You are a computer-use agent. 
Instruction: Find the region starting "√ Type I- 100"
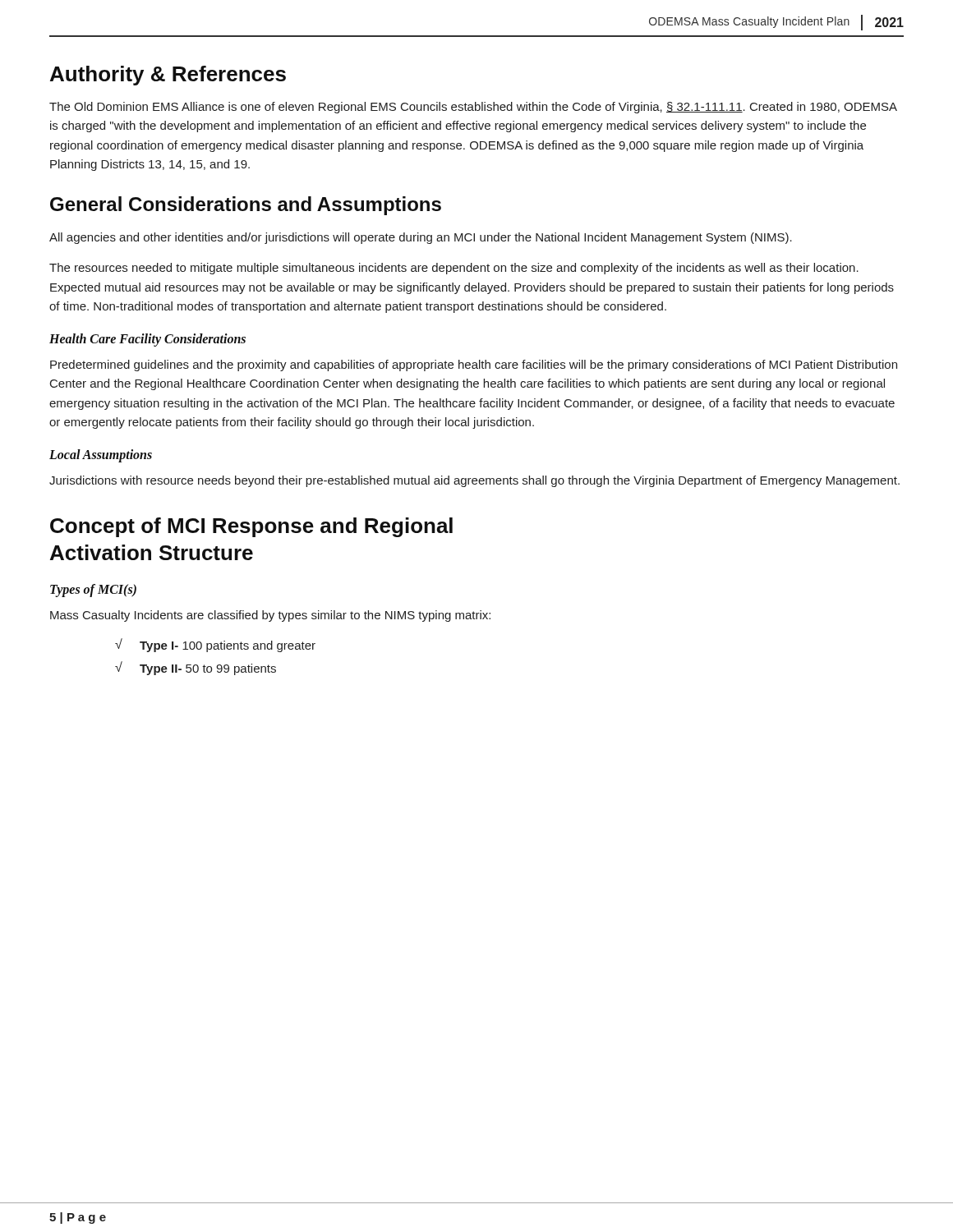click(215, 646)
